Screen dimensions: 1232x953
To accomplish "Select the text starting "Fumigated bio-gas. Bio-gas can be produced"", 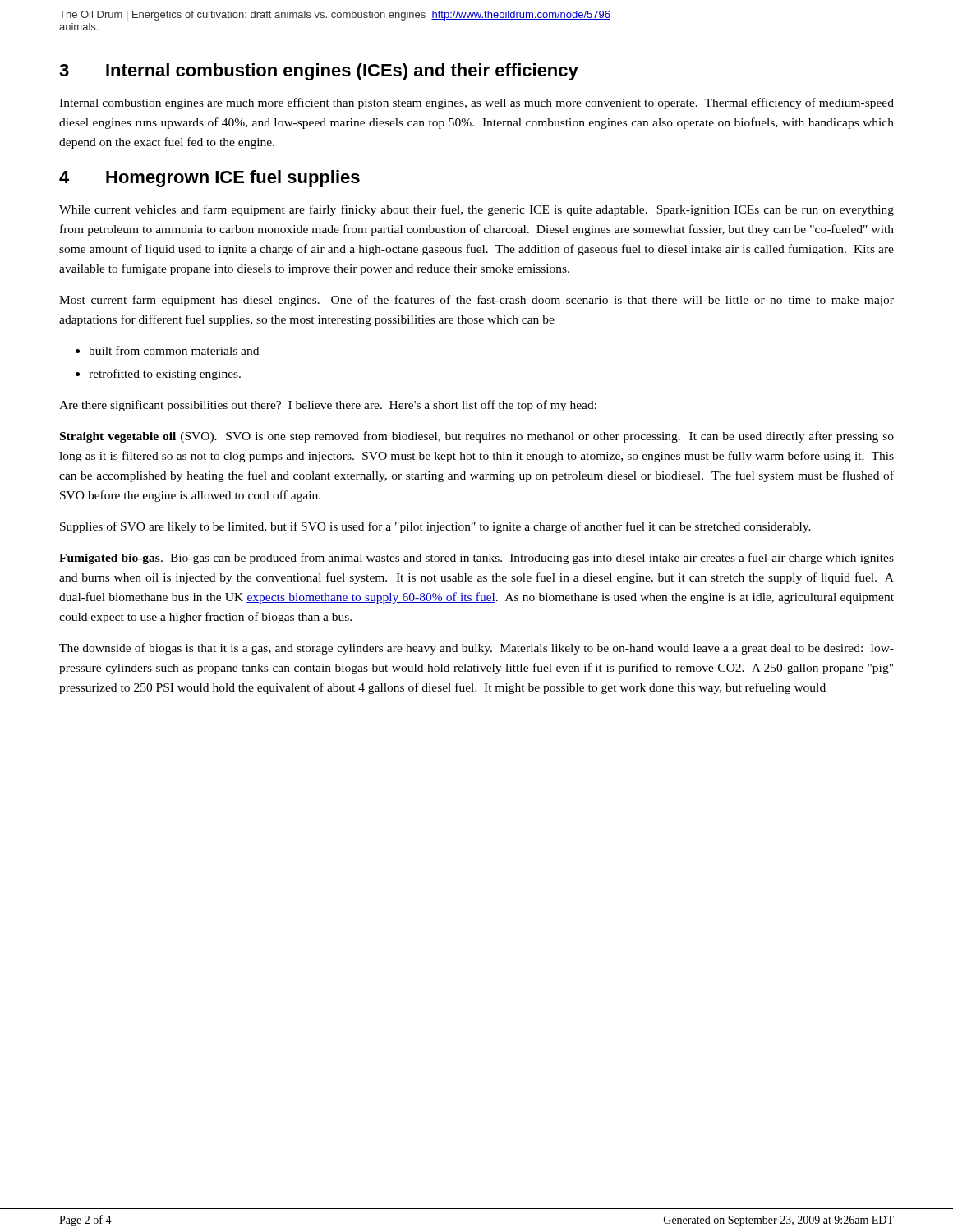I will (476, 587).
